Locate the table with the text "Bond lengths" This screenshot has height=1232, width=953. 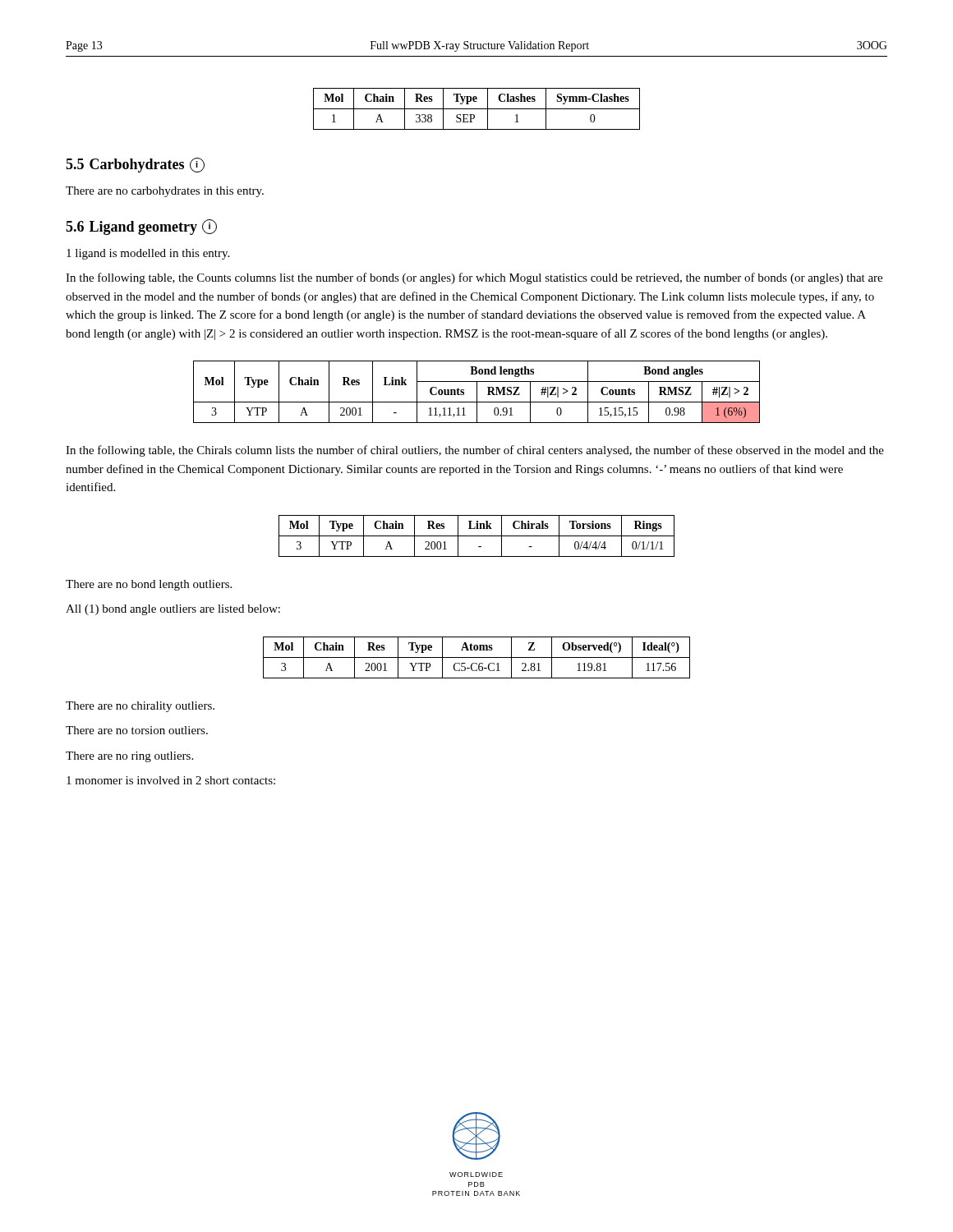tap(476, 392)
